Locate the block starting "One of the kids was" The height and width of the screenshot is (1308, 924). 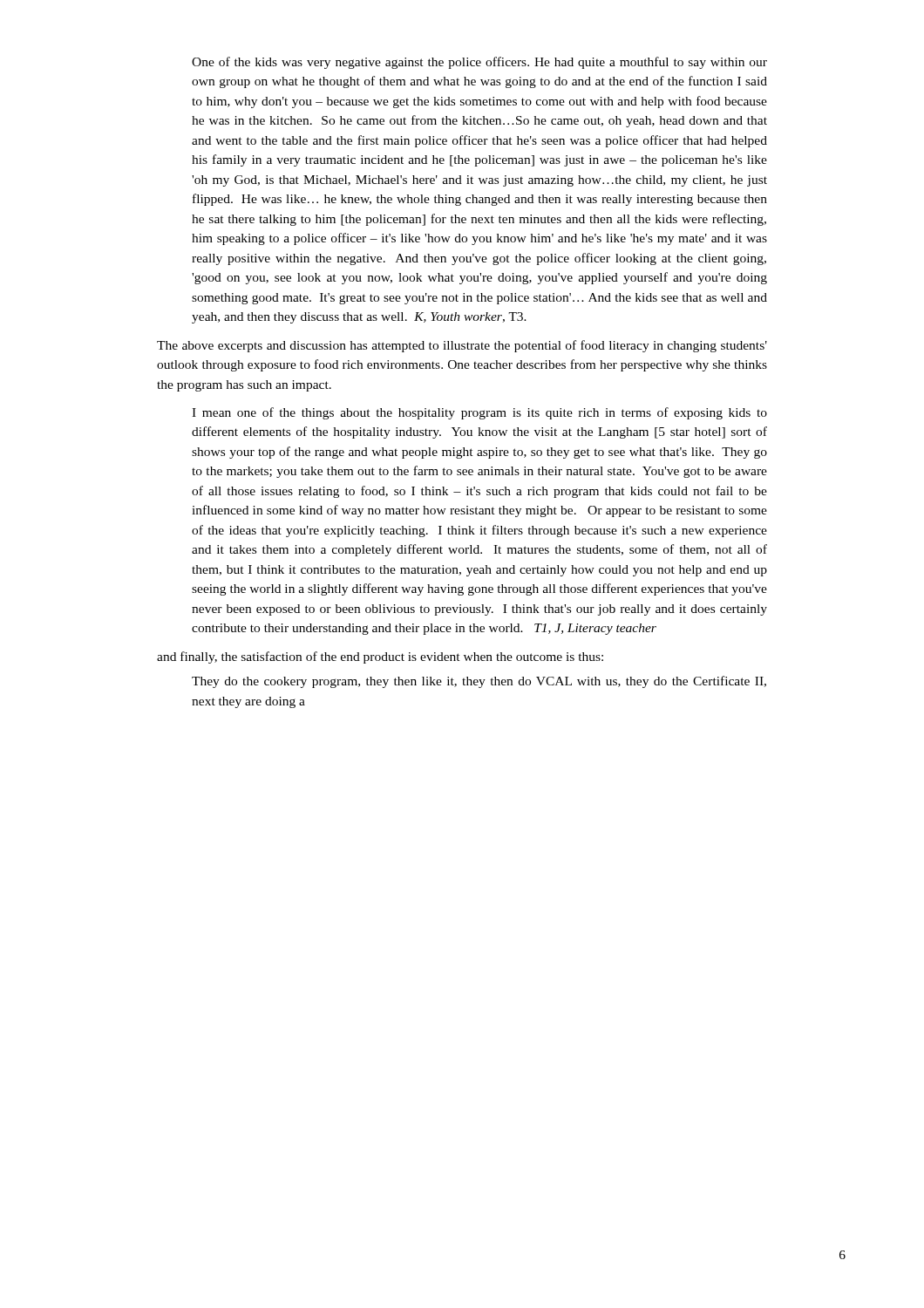pos(479,189)
